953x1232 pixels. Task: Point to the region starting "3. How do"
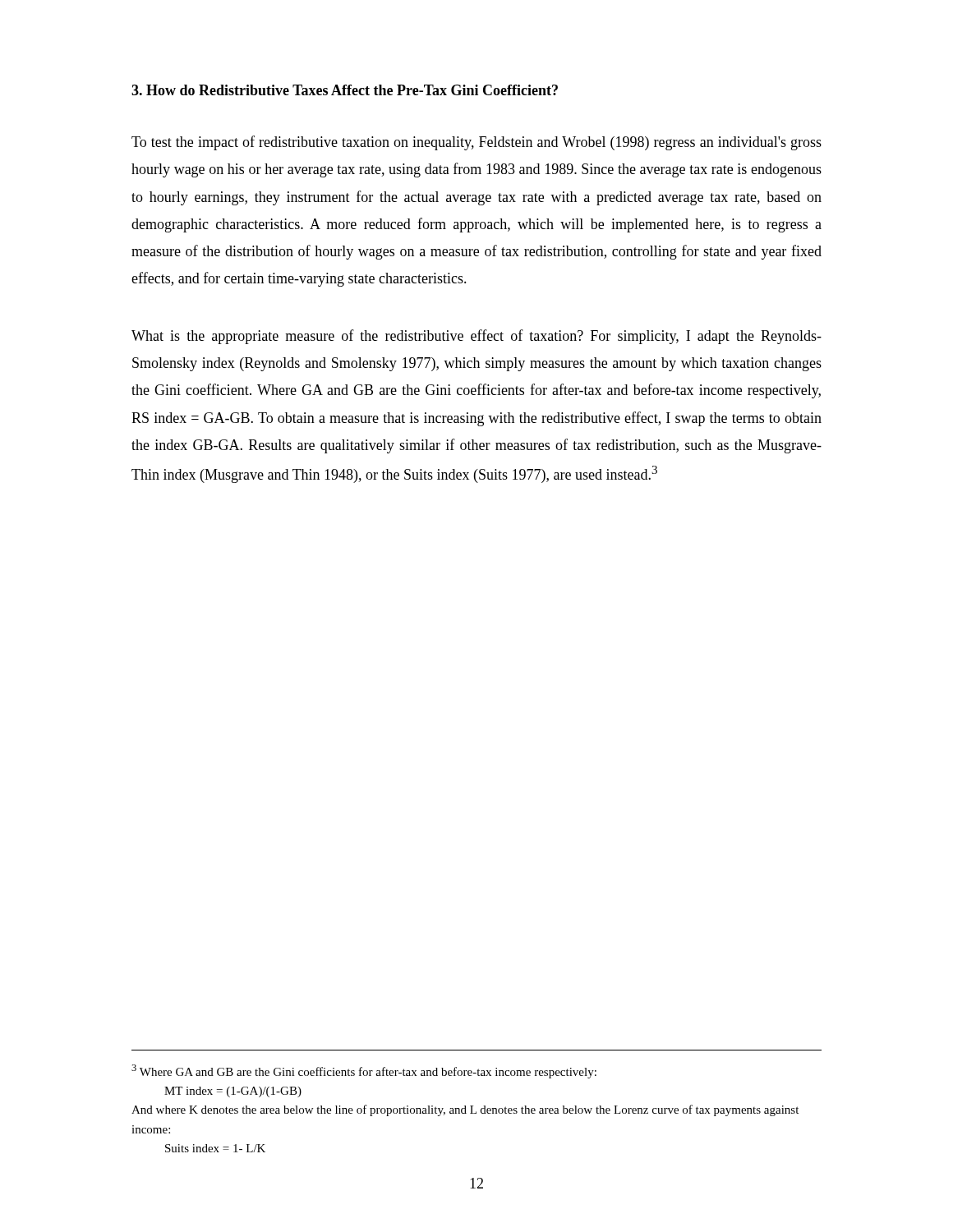click(x=345, y=90)
